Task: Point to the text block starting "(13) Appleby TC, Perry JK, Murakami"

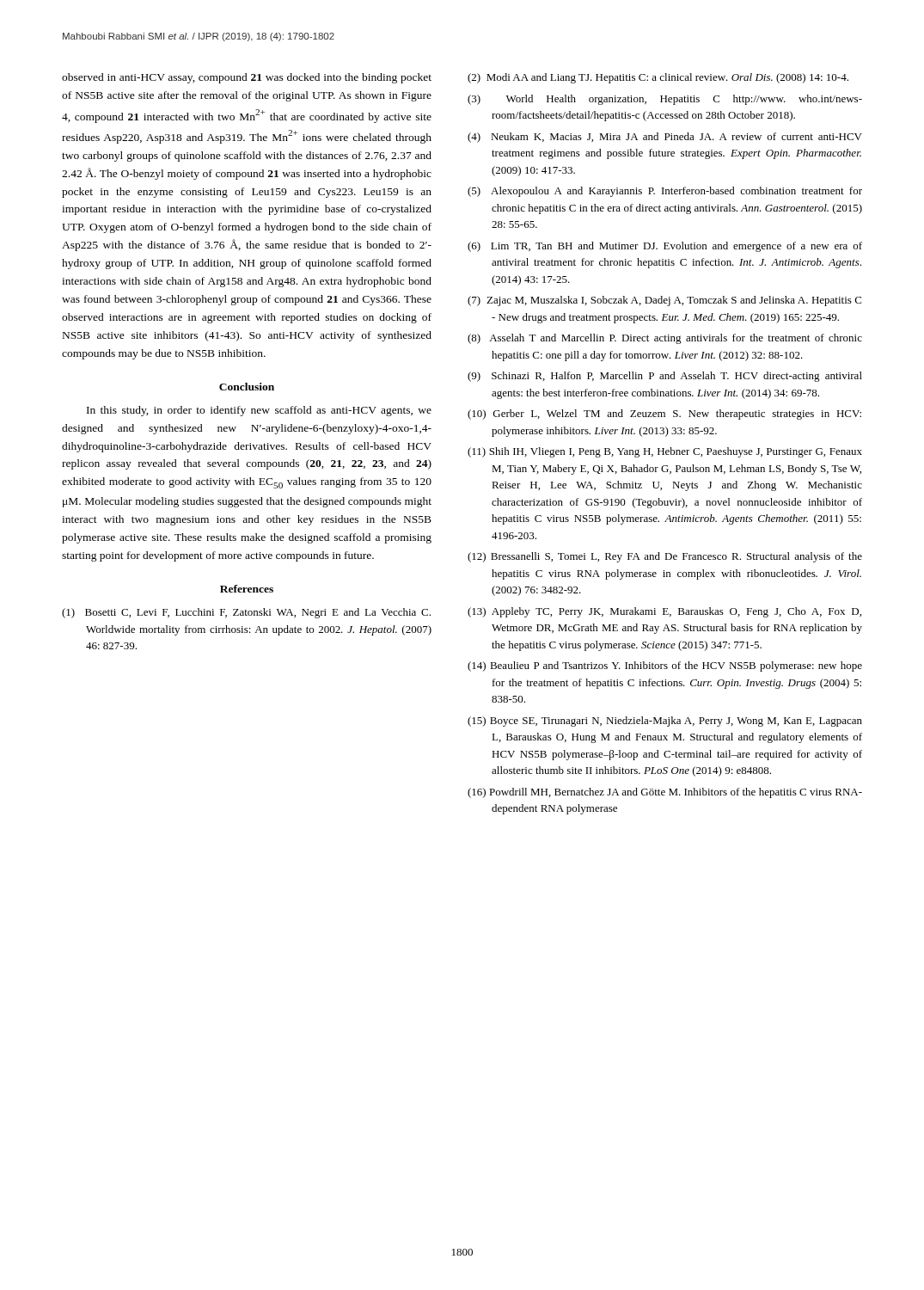Action: pos(665,627)
